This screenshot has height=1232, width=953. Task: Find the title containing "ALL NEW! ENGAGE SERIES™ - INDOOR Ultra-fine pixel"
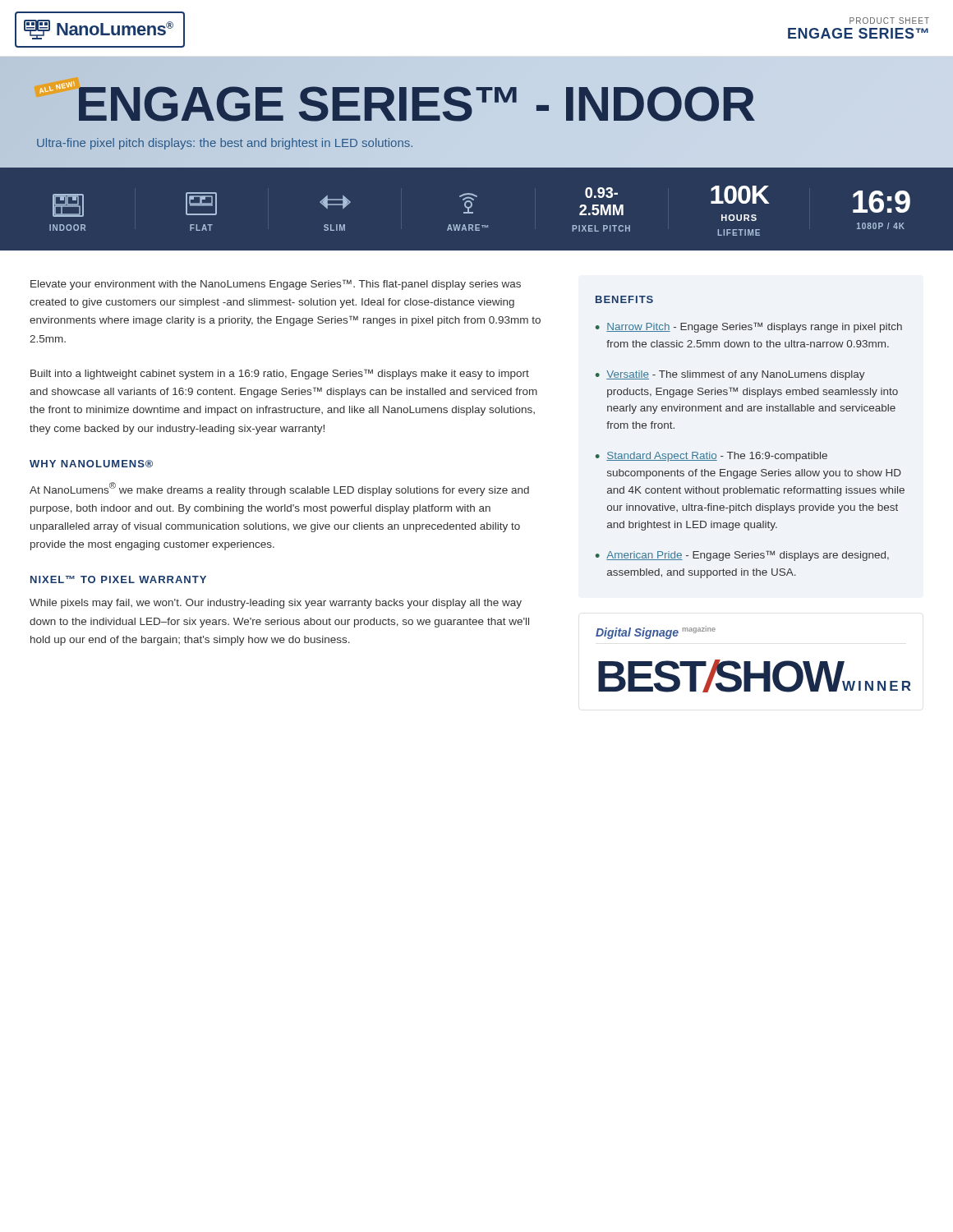click(x=476, y=113)
